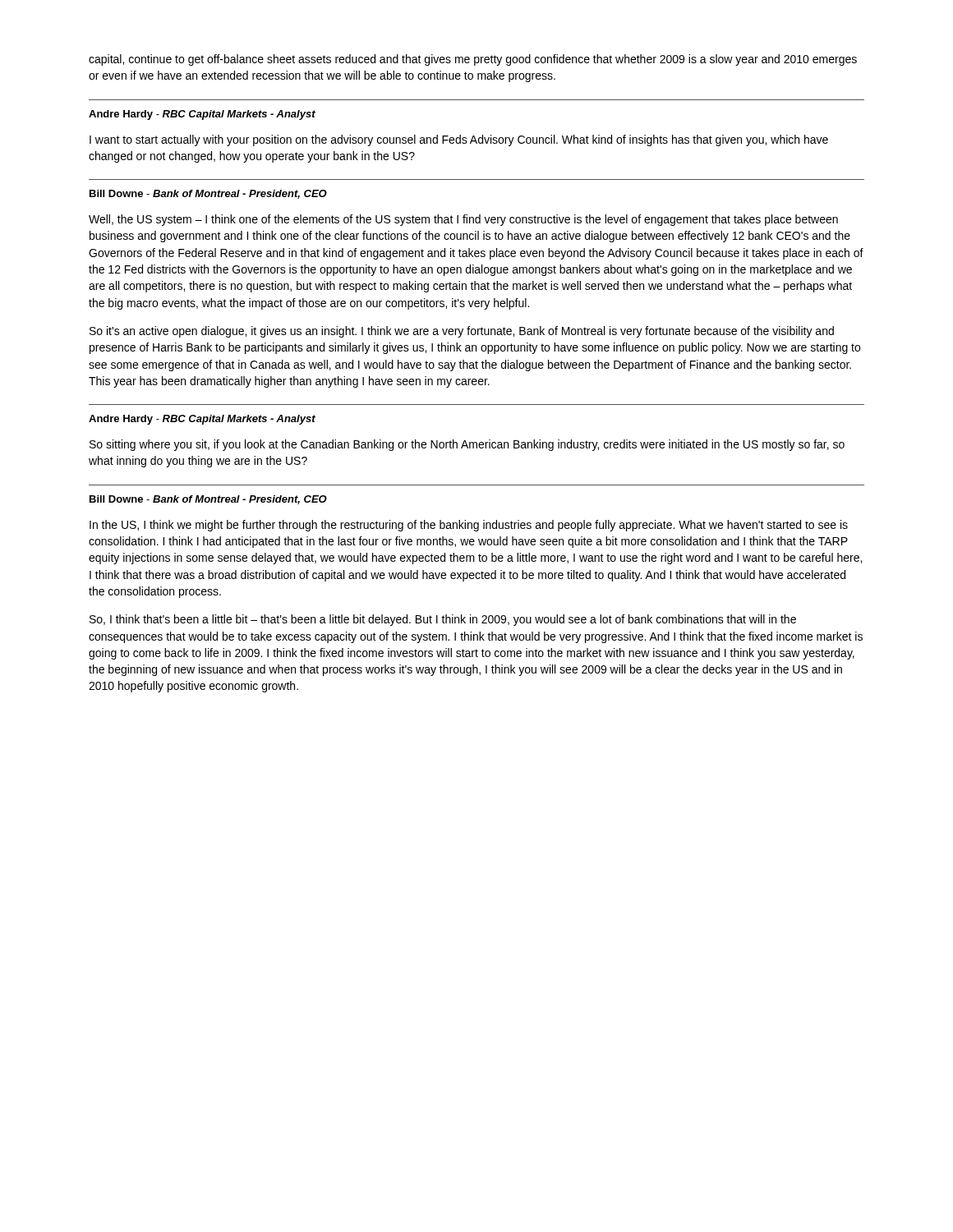
Task: Find the block on this page that starts "I want to start actually with your position"
Action: [x=476, y=148]
